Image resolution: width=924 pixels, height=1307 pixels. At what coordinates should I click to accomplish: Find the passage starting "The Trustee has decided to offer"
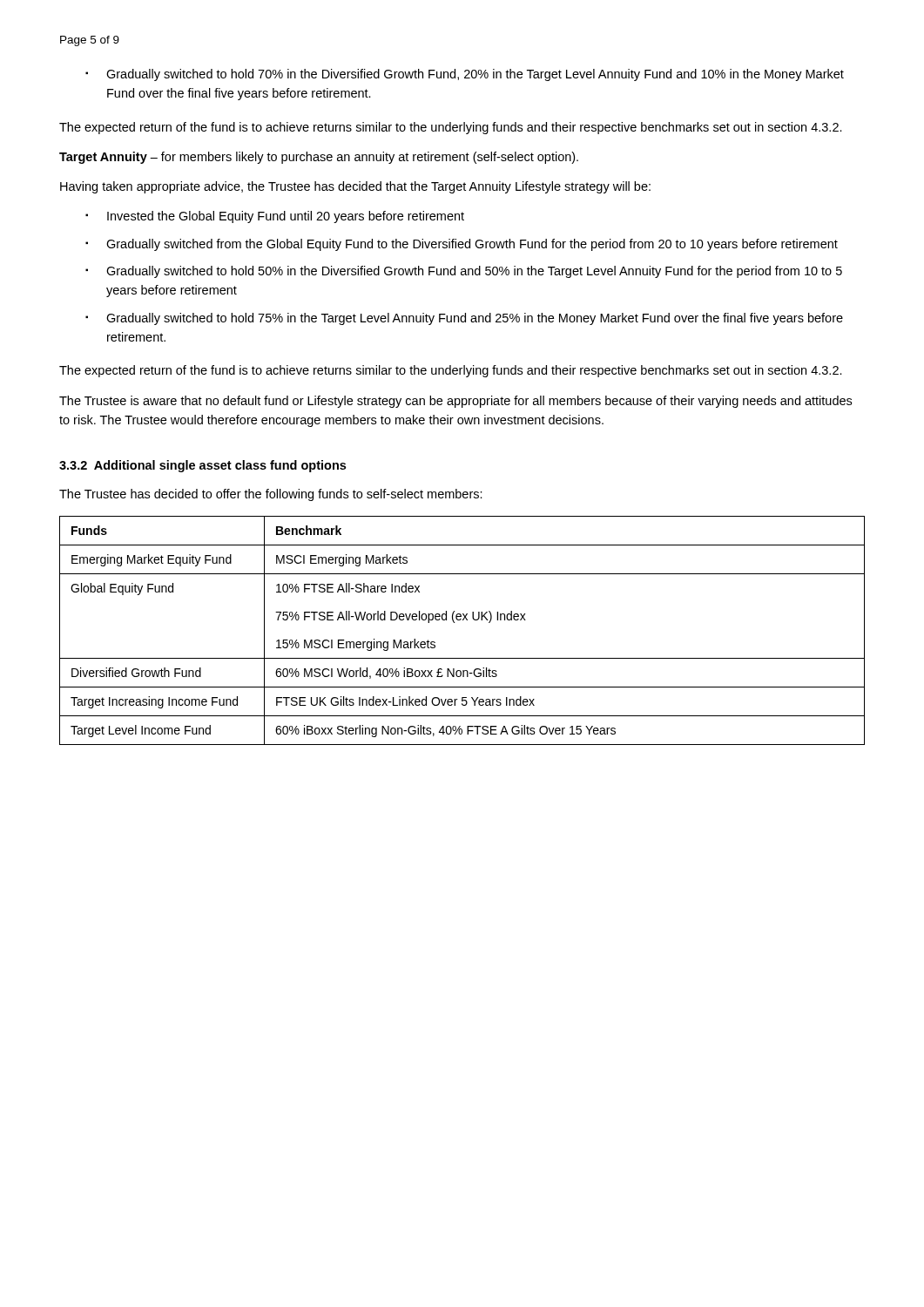[271, 494]
